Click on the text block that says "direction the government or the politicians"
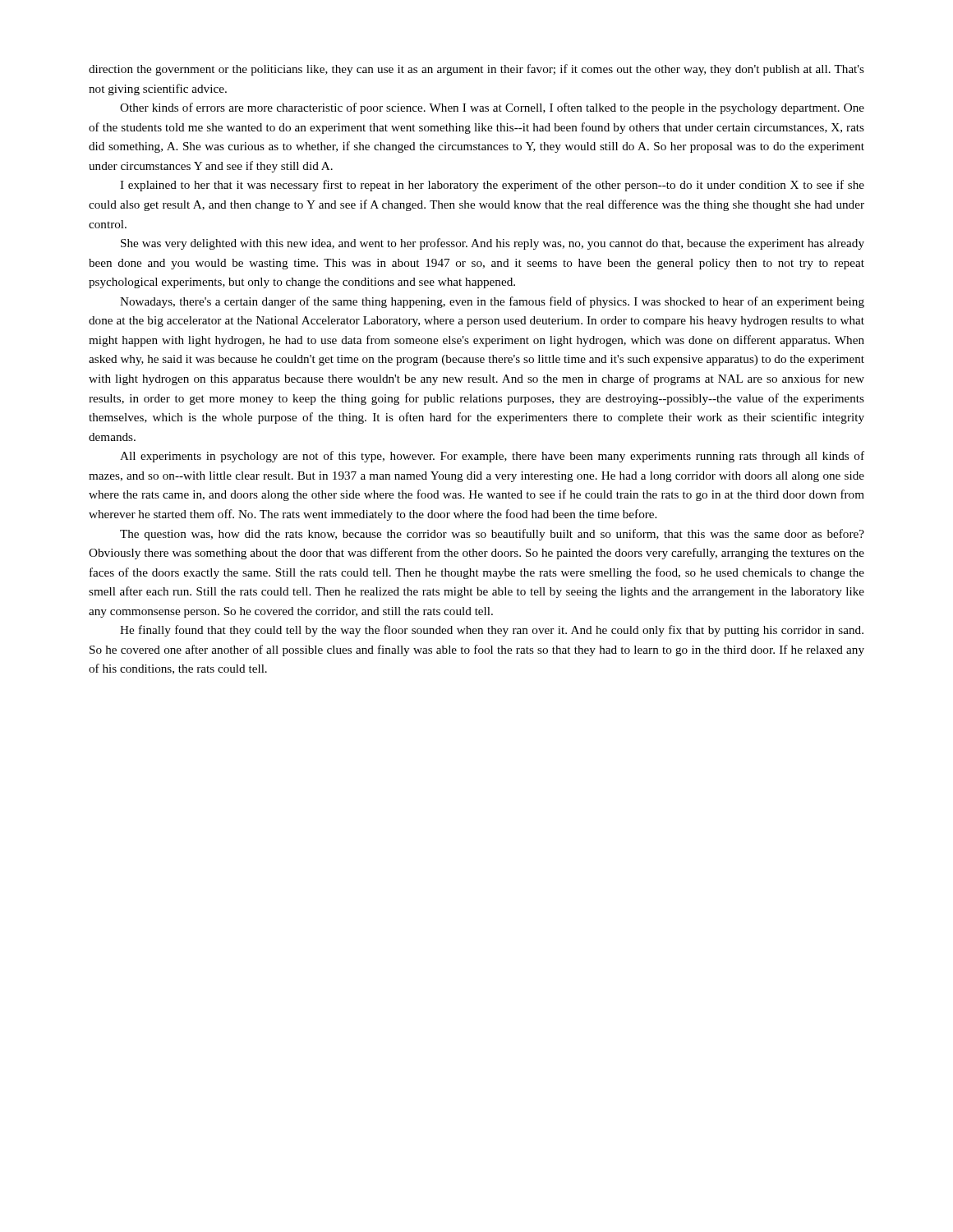Image resolution: width=953 pixels, height=1232 pixels. [x=476, y=369]
